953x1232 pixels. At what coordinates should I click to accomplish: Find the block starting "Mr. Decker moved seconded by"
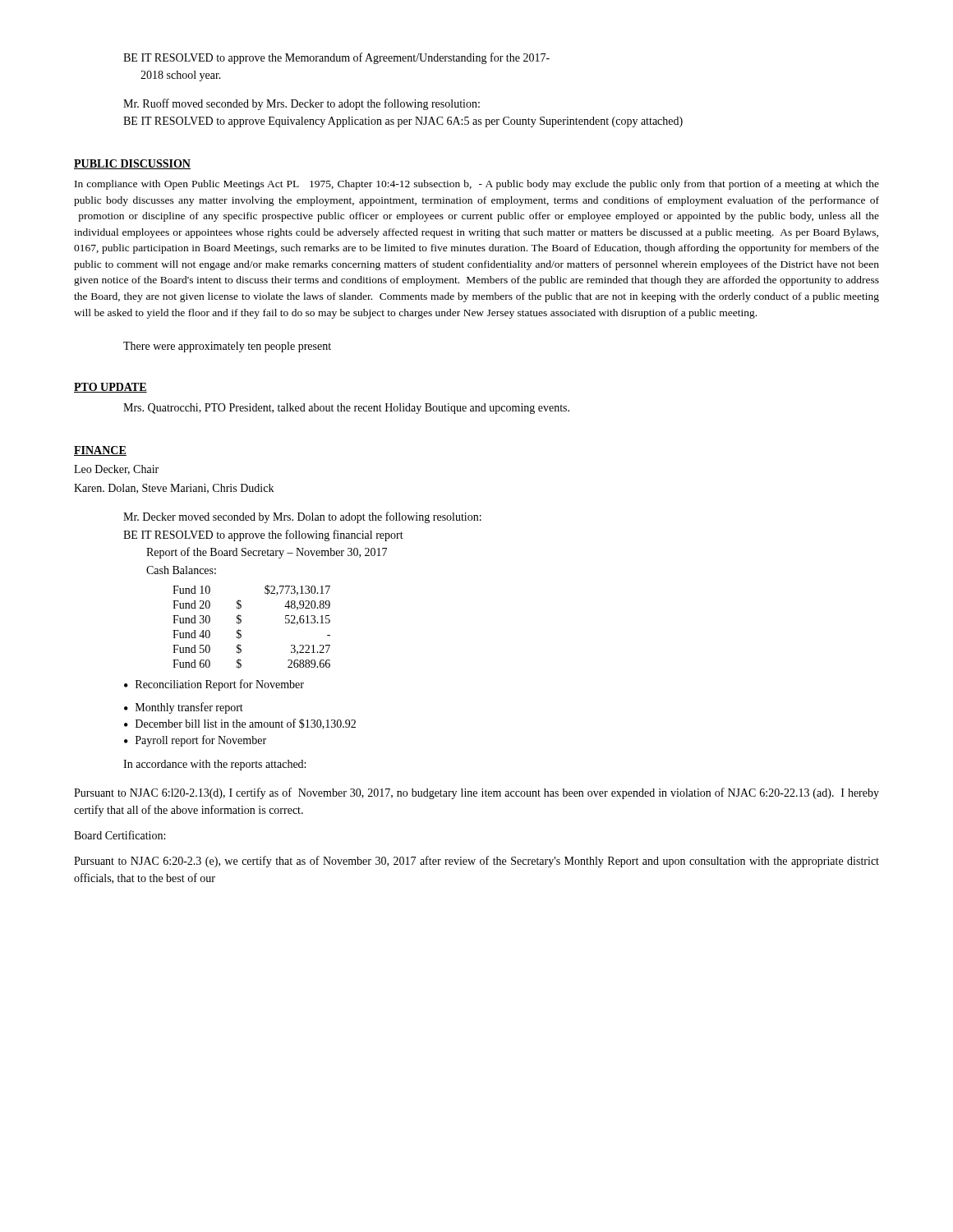coord(303,544)
